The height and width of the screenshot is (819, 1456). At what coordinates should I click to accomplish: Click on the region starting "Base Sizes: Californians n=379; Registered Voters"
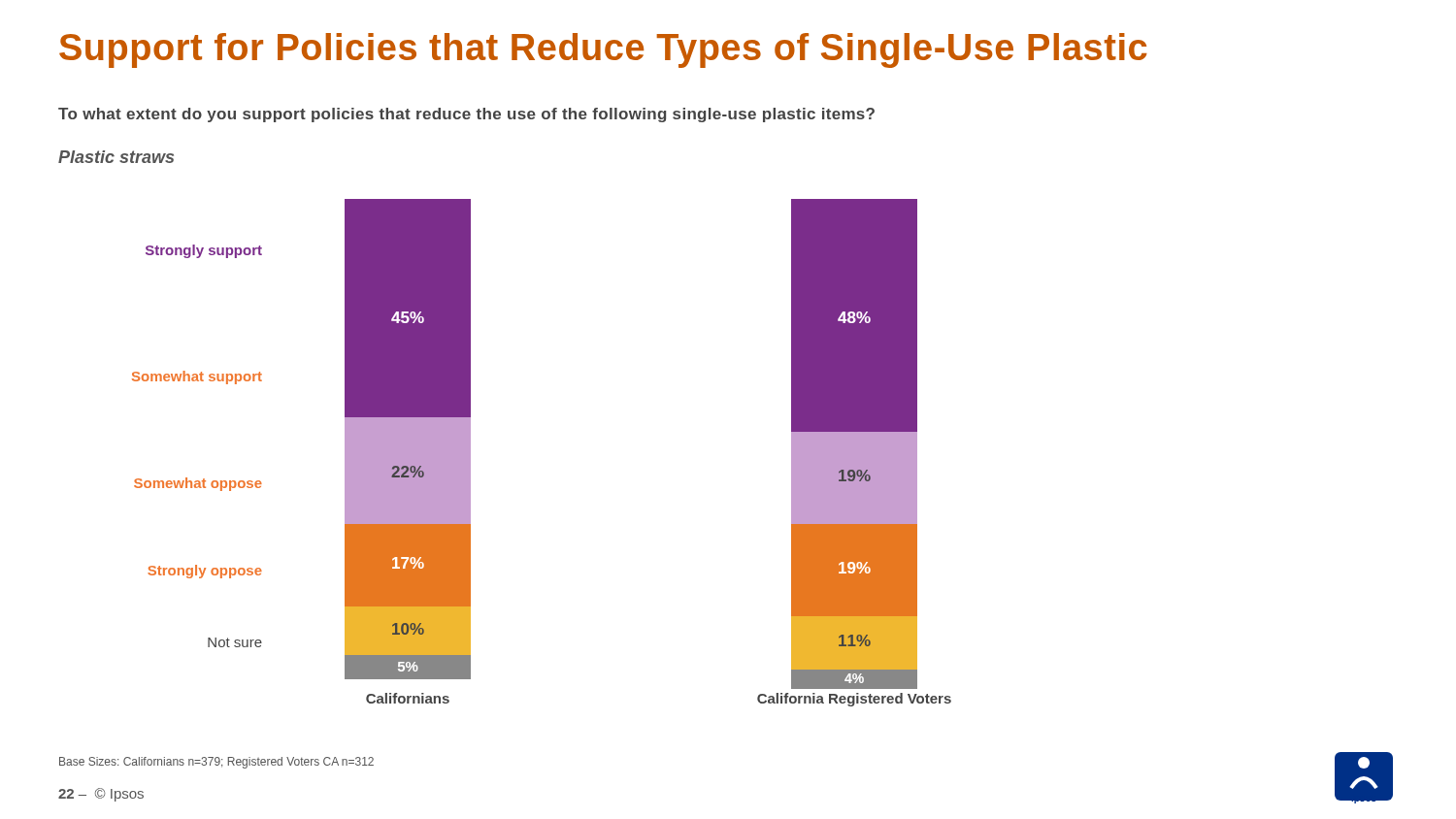[x=216, y=762]
